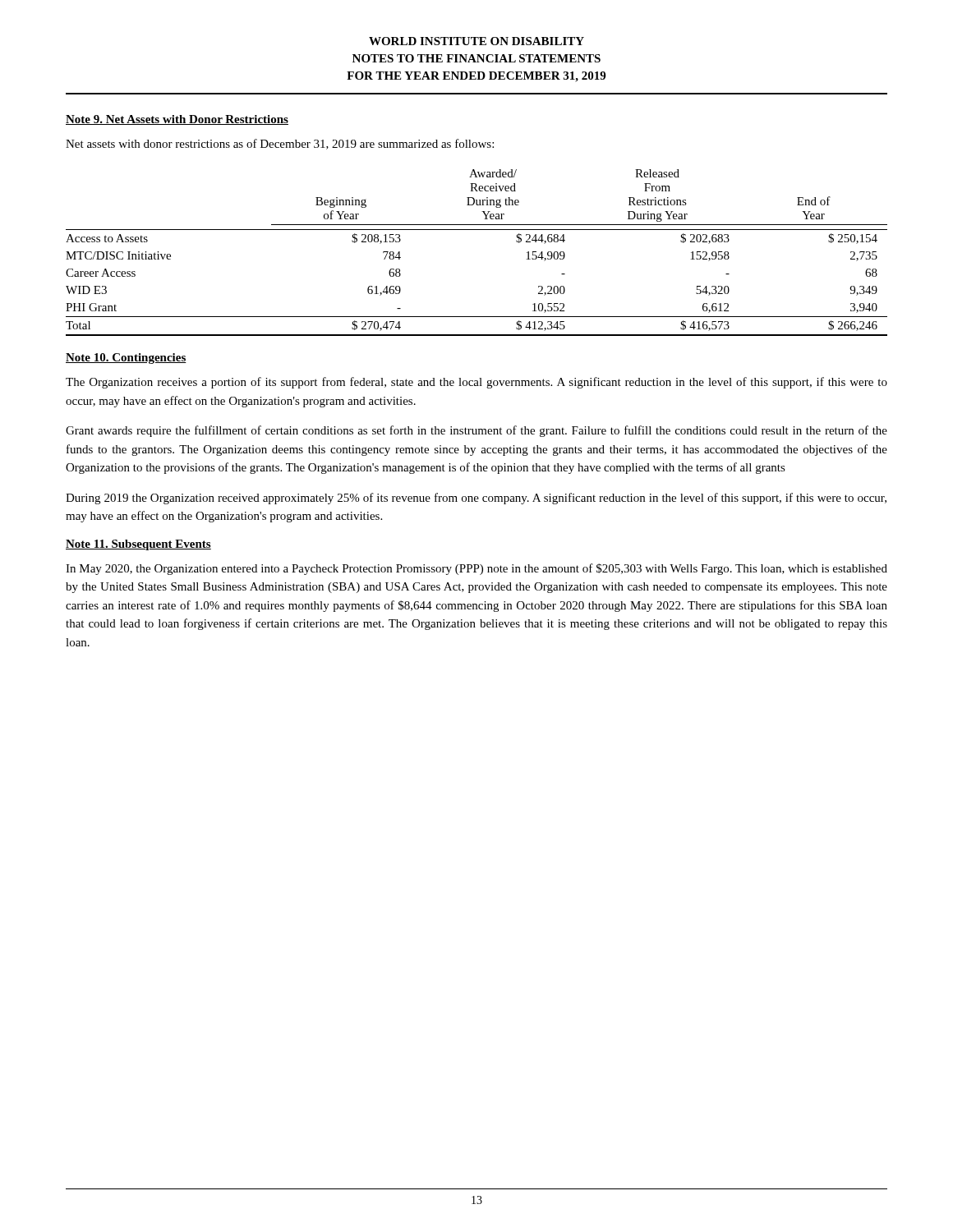Find "Note 10. Contingencies" on this page
Image resolution: width=953 pixels, height=1232 pixels.
[x=126, y=357]
